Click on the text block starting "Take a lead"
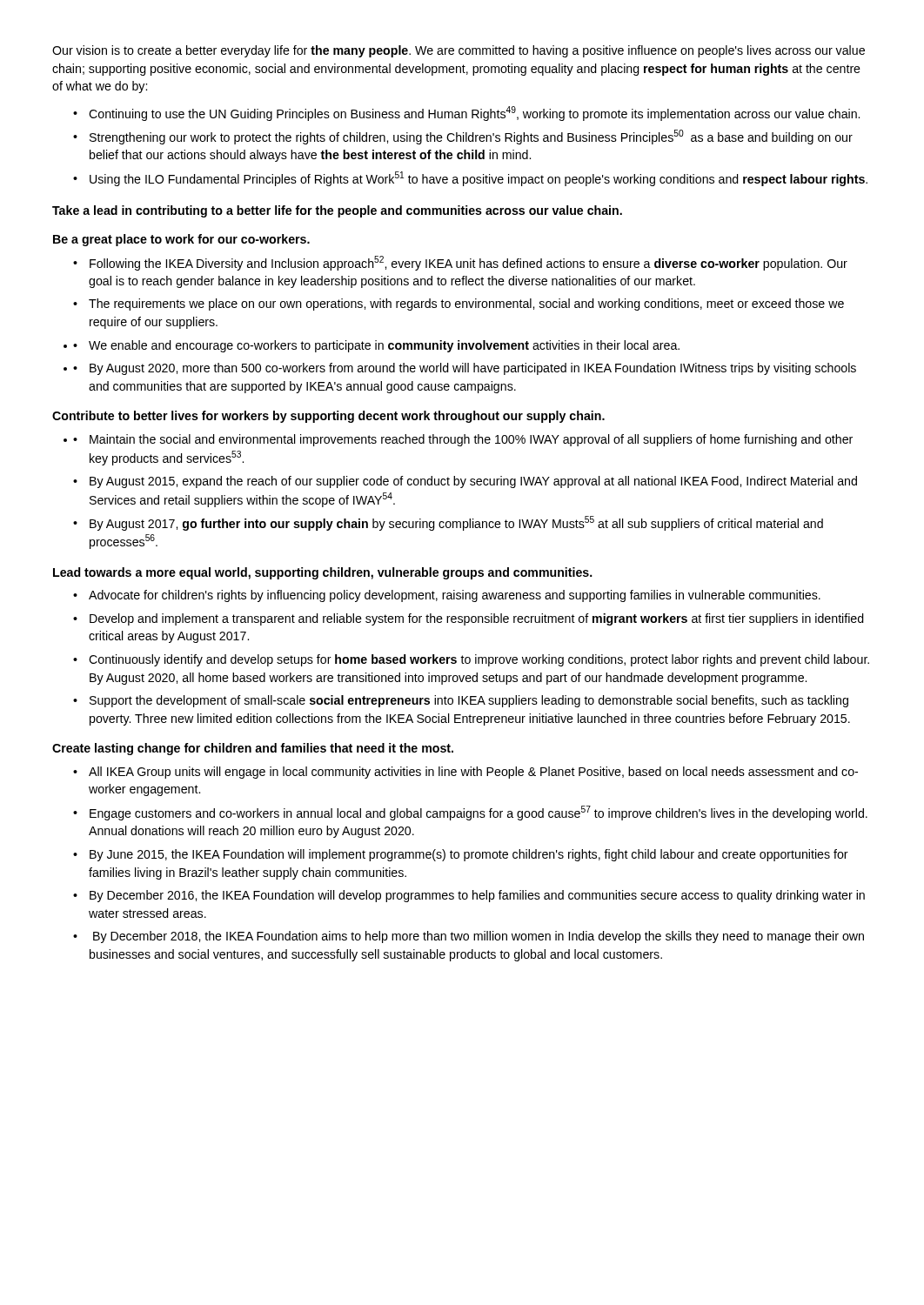 click(337, 211)
